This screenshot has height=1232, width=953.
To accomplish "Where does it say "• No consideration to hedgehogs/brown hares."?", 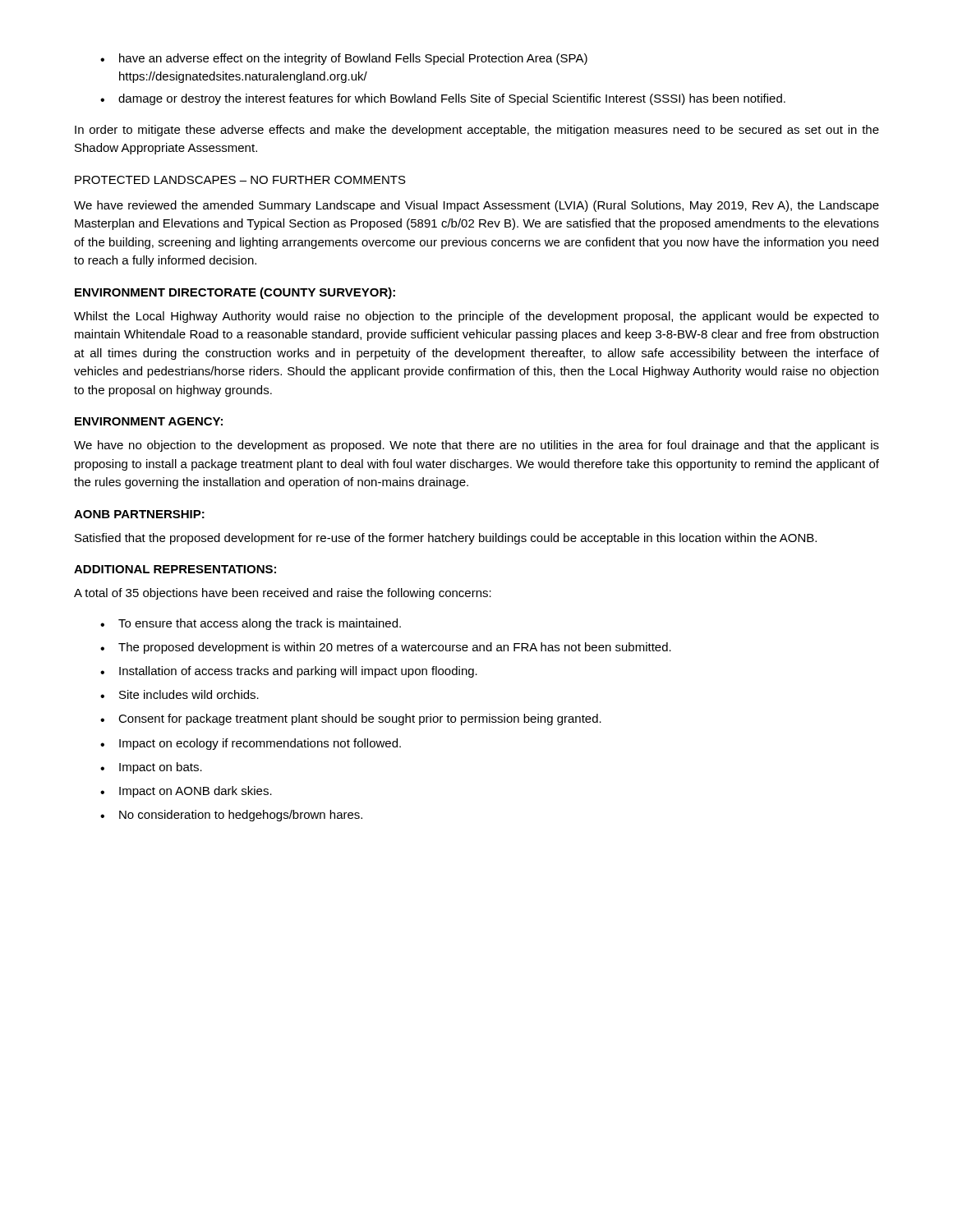I will click(x=231, y=816).
